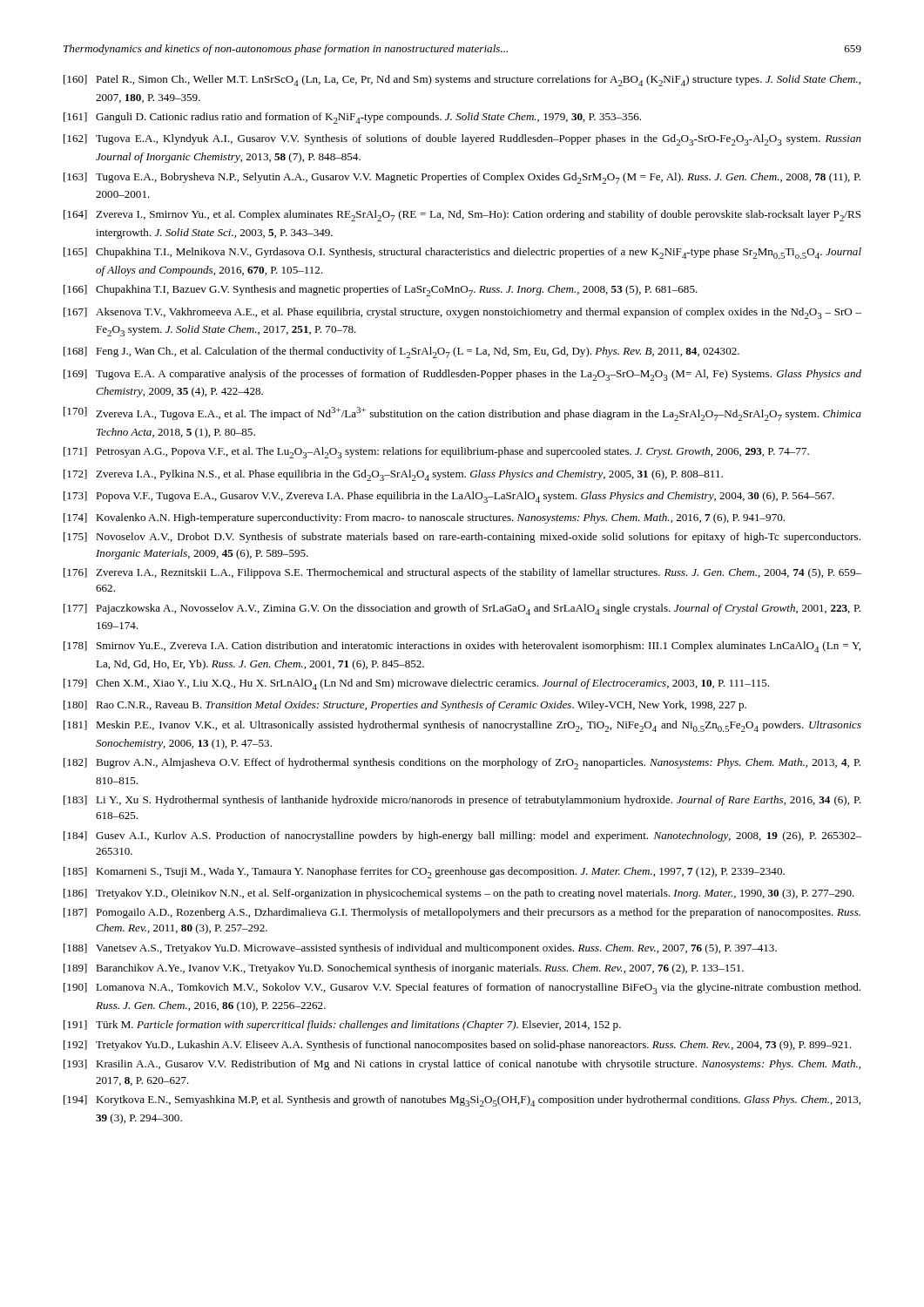Locate the element starting "[192] Tretyakov Yu.D., Lukashin A.V."

(462, 1045)
